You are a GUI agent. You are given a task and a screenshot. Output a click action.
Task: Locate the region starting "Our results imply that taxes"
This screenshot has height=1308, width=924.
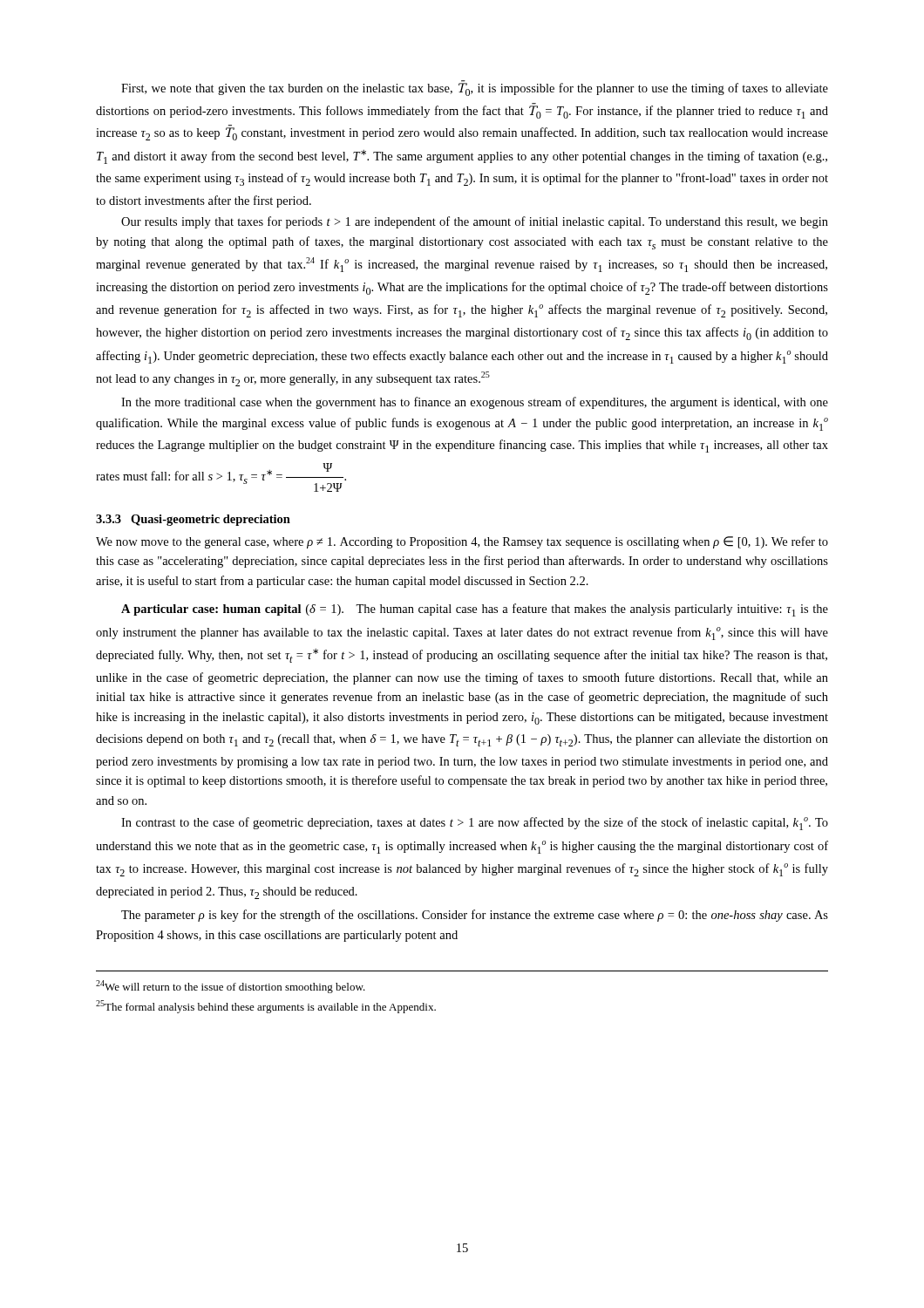click(x=462, y=302)
